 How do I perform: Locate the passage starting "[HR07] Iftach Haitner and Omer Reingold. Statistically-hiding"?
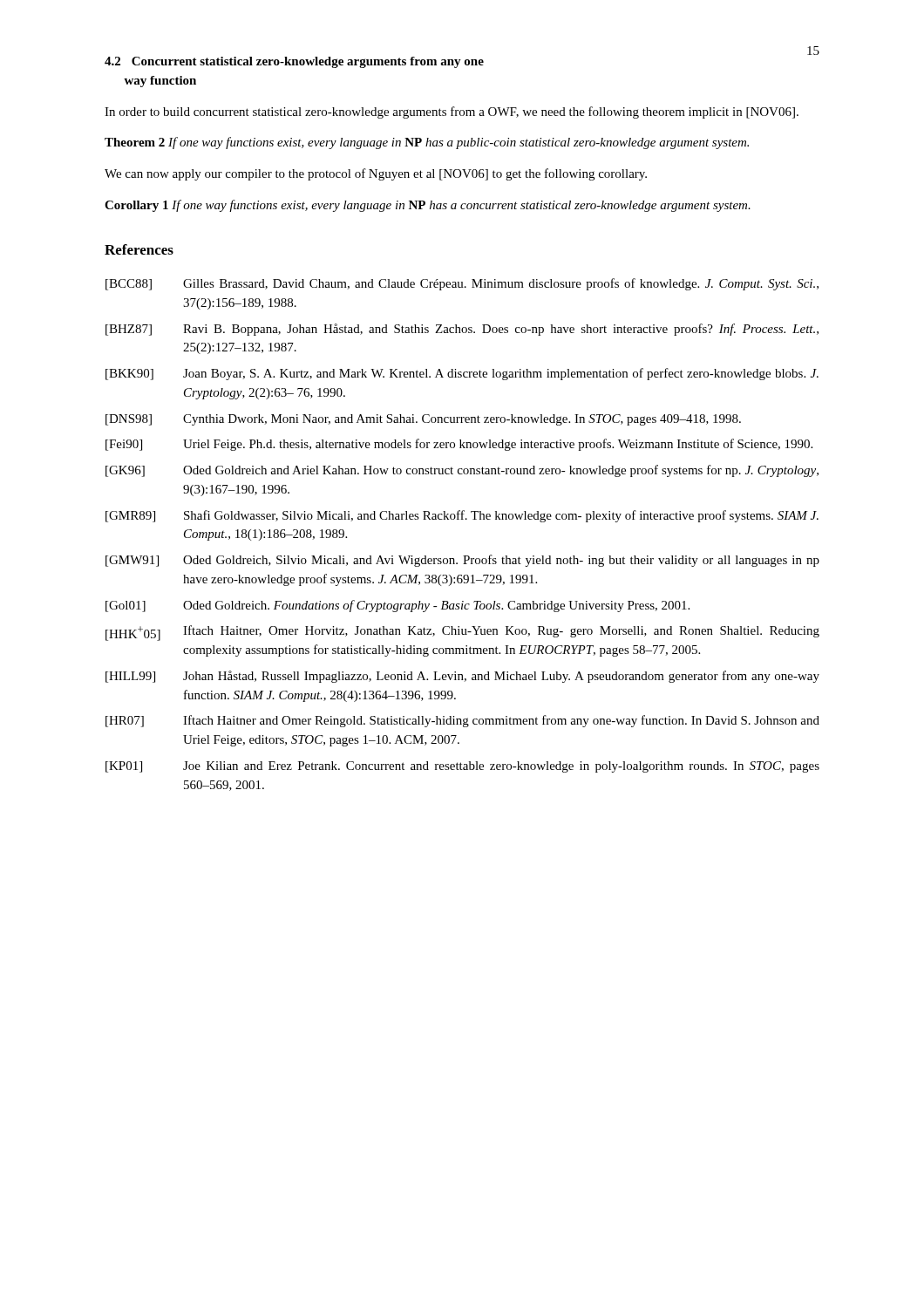[x=462, y=731]
